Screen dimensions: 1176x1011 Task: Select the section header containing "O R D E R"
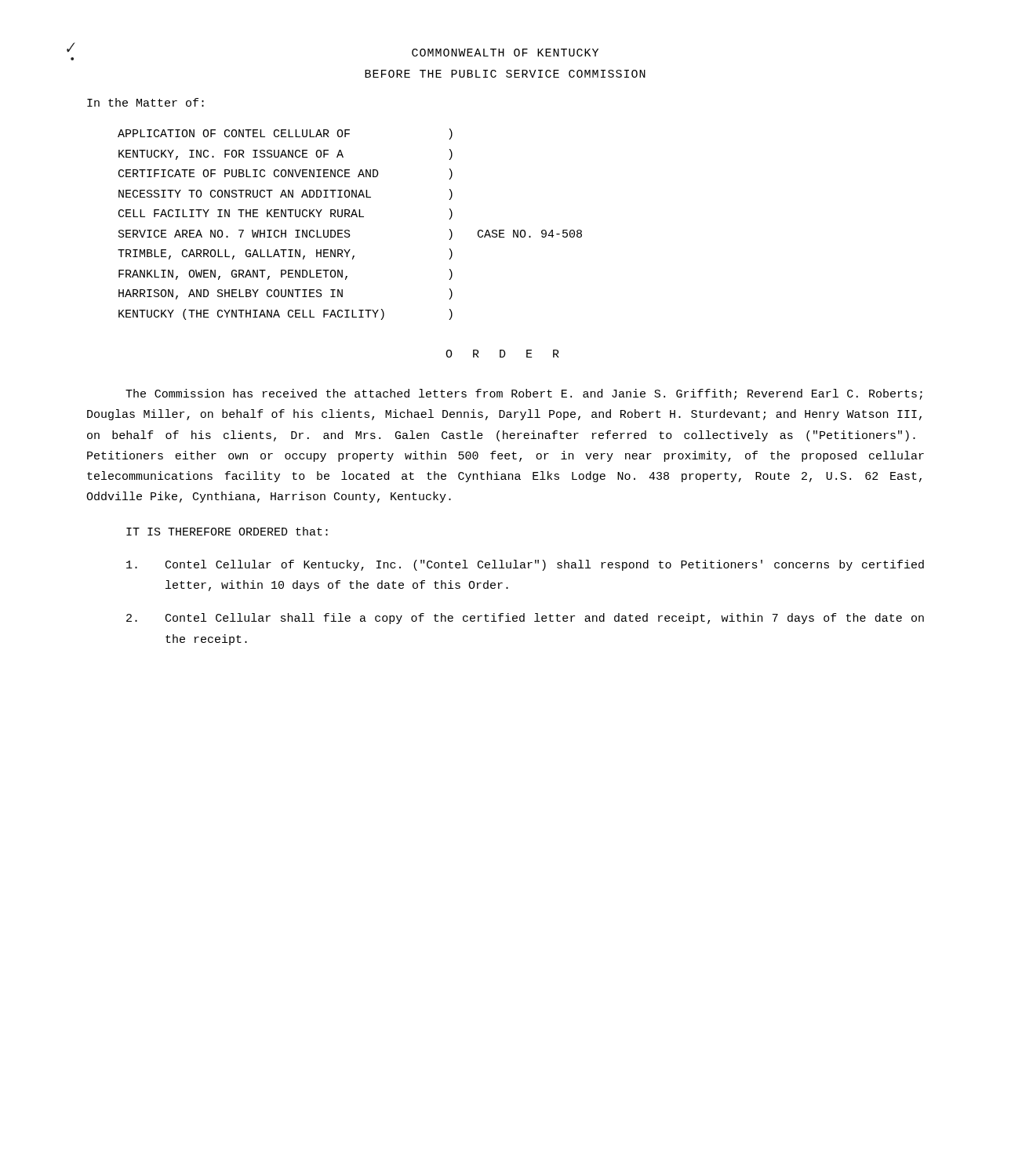click(x=505, y=355)
